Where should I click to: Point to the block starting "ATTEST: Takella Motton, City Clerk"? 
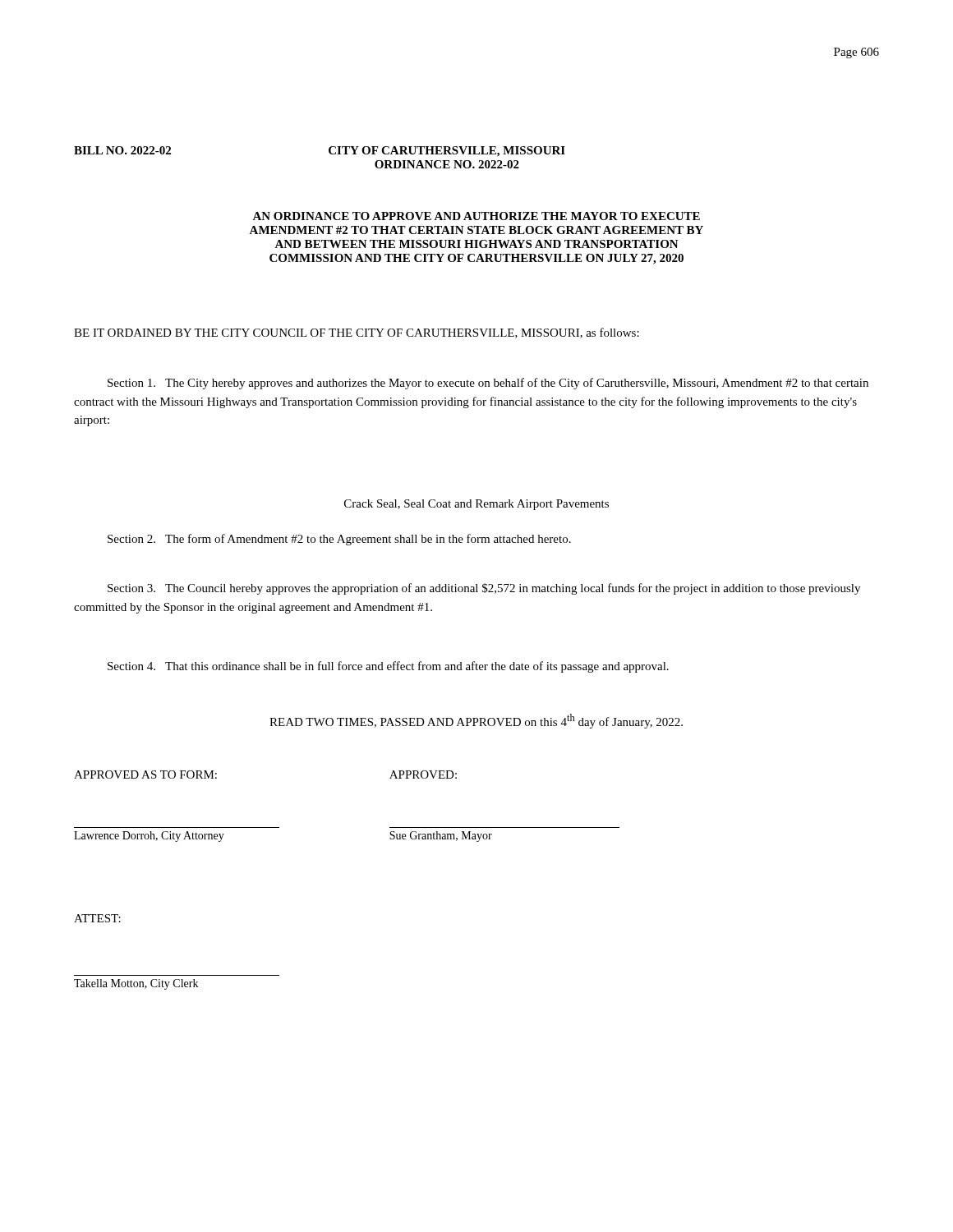coord(97,918)
